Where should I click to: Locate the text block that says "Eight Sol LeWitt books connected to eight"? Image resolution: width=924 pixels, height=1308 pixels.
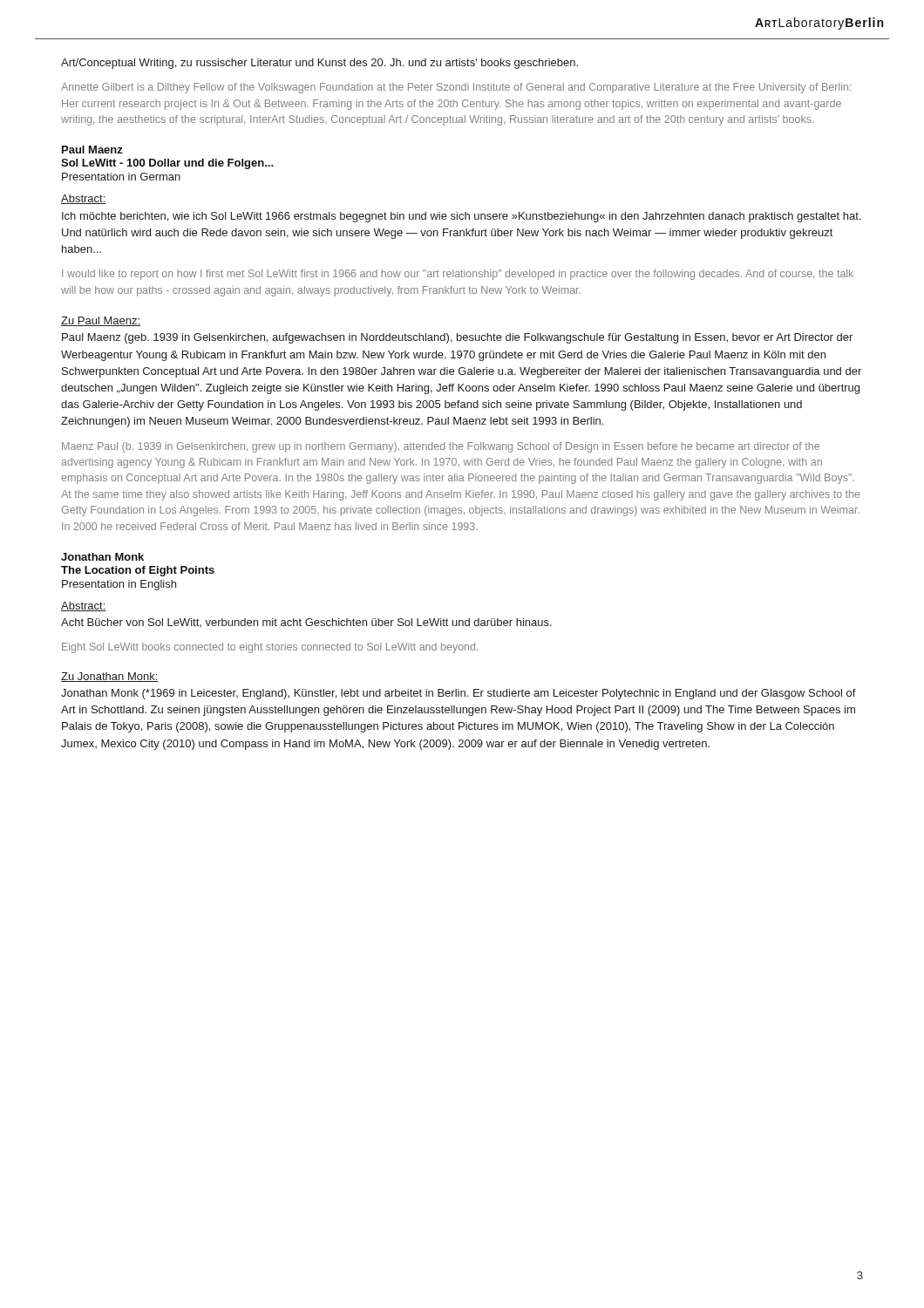(270, 647)
